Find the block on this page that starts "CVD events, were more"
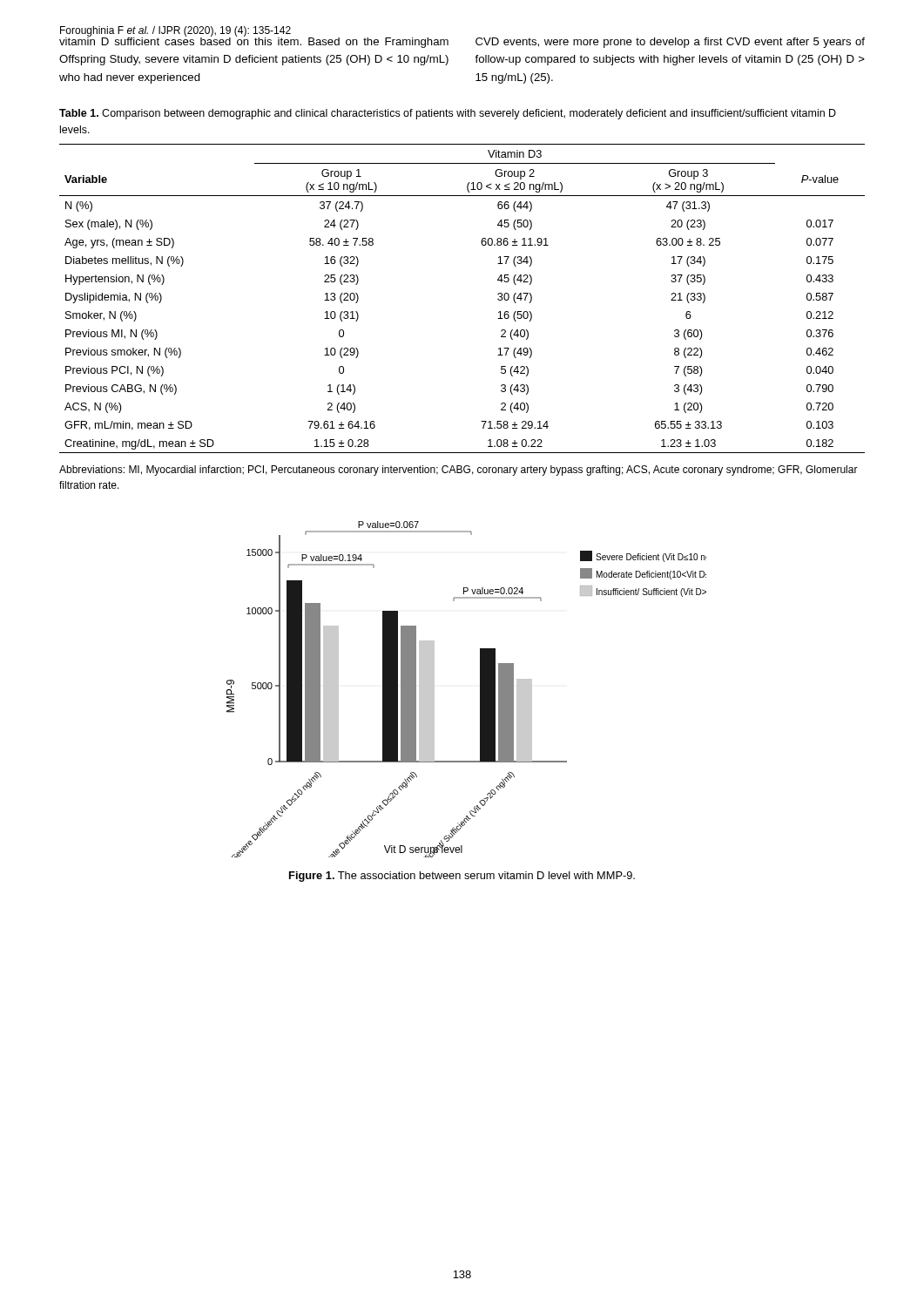 point(670,59)
